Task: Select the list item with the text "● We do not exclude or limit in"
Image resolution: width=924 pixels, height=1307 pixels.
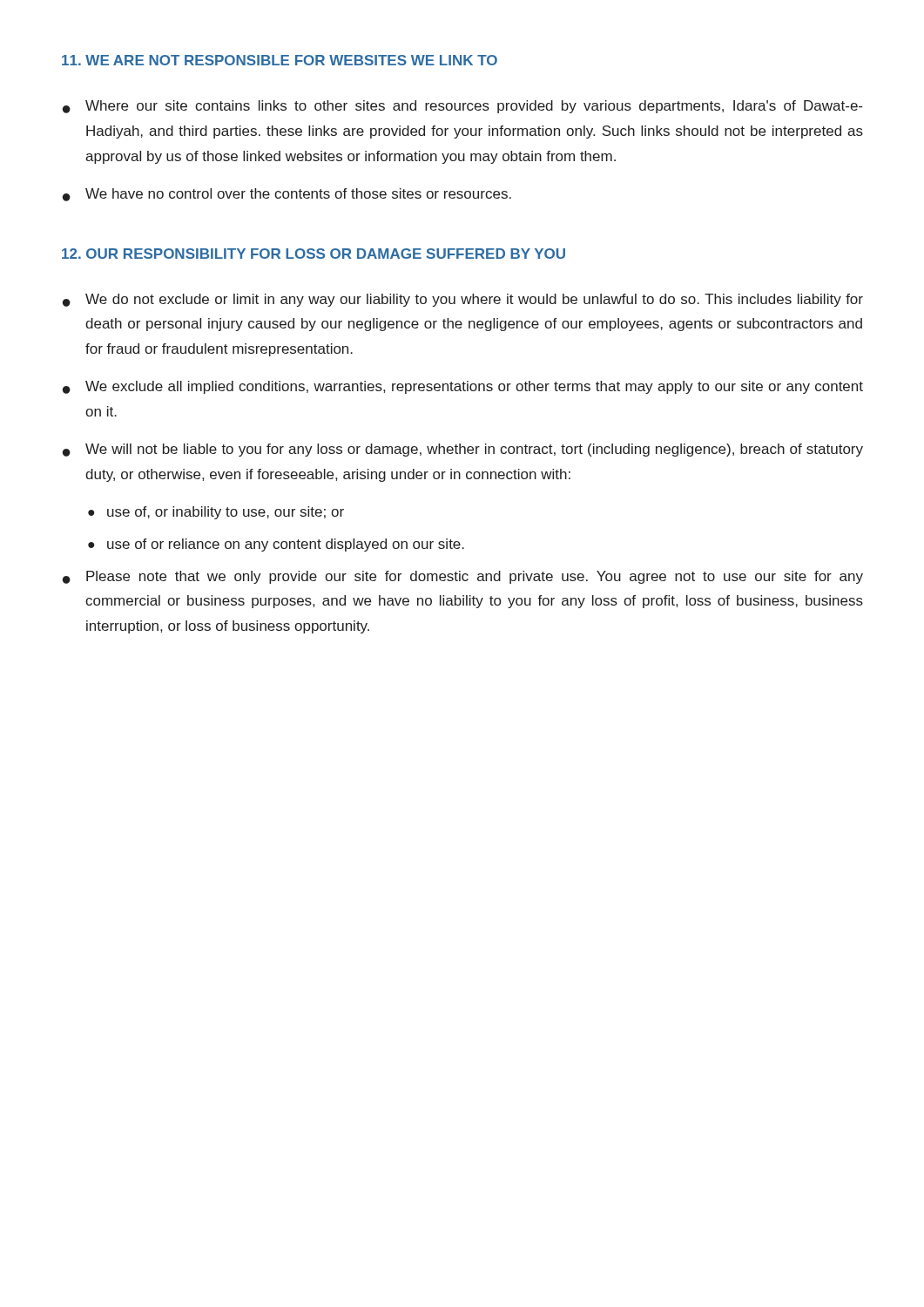Action: click(462, 325)
